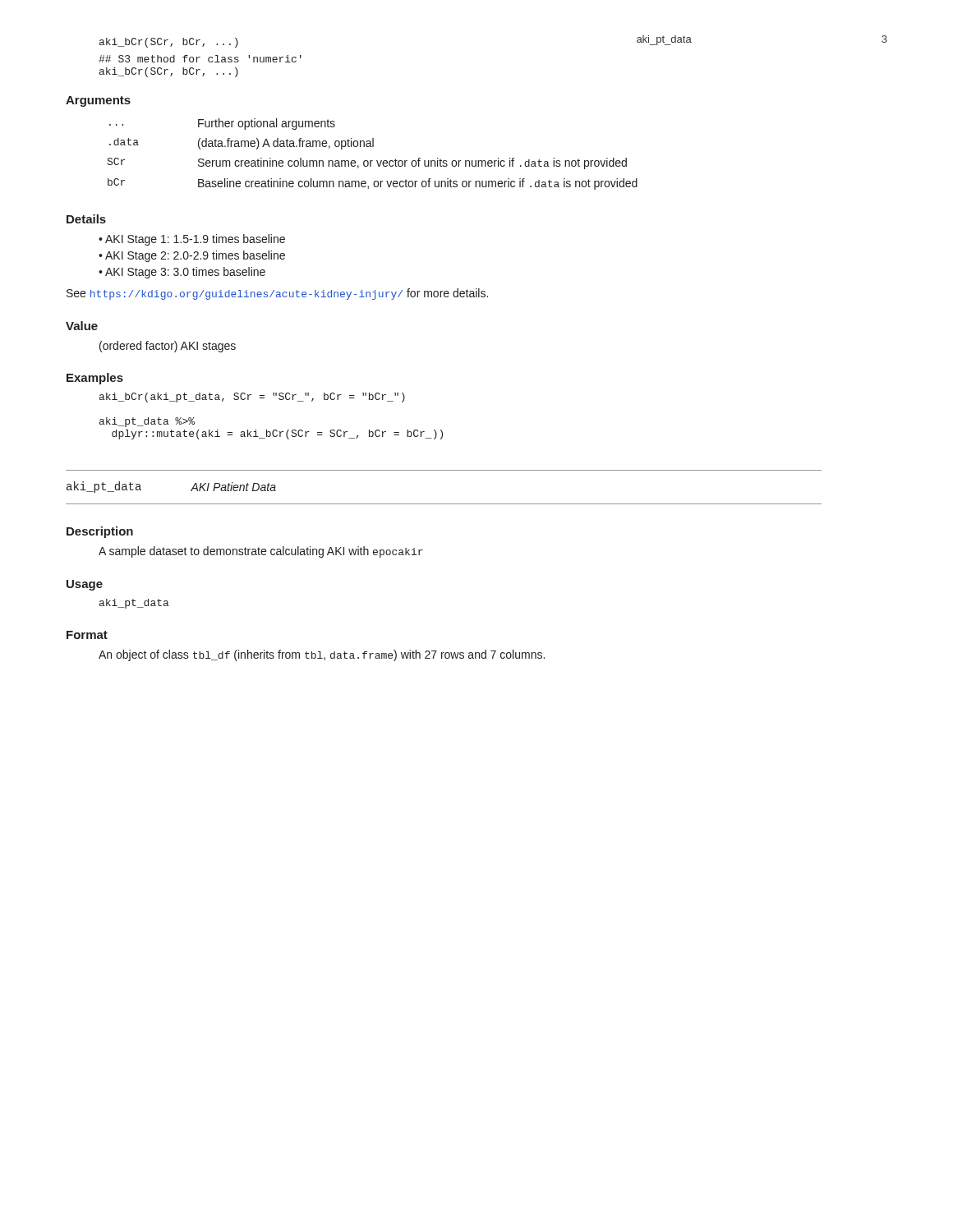Select the text block starting "(ordered factor) AKI stages"
This screenshot has width=953, height=1232.
tap(167, 346)
